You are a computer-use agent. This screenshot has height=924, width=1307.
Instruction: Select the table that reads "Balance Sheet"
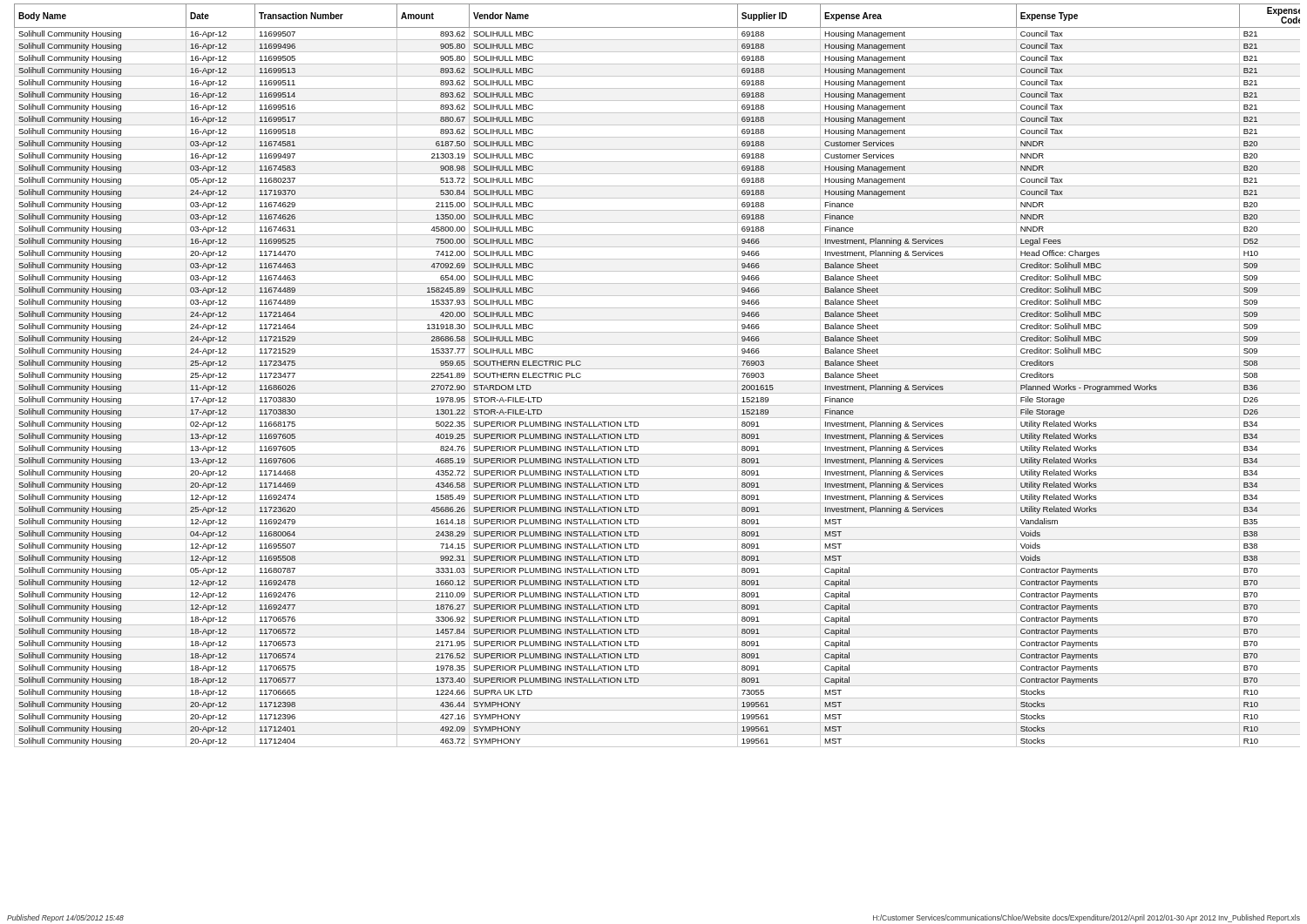click(654, 454)
